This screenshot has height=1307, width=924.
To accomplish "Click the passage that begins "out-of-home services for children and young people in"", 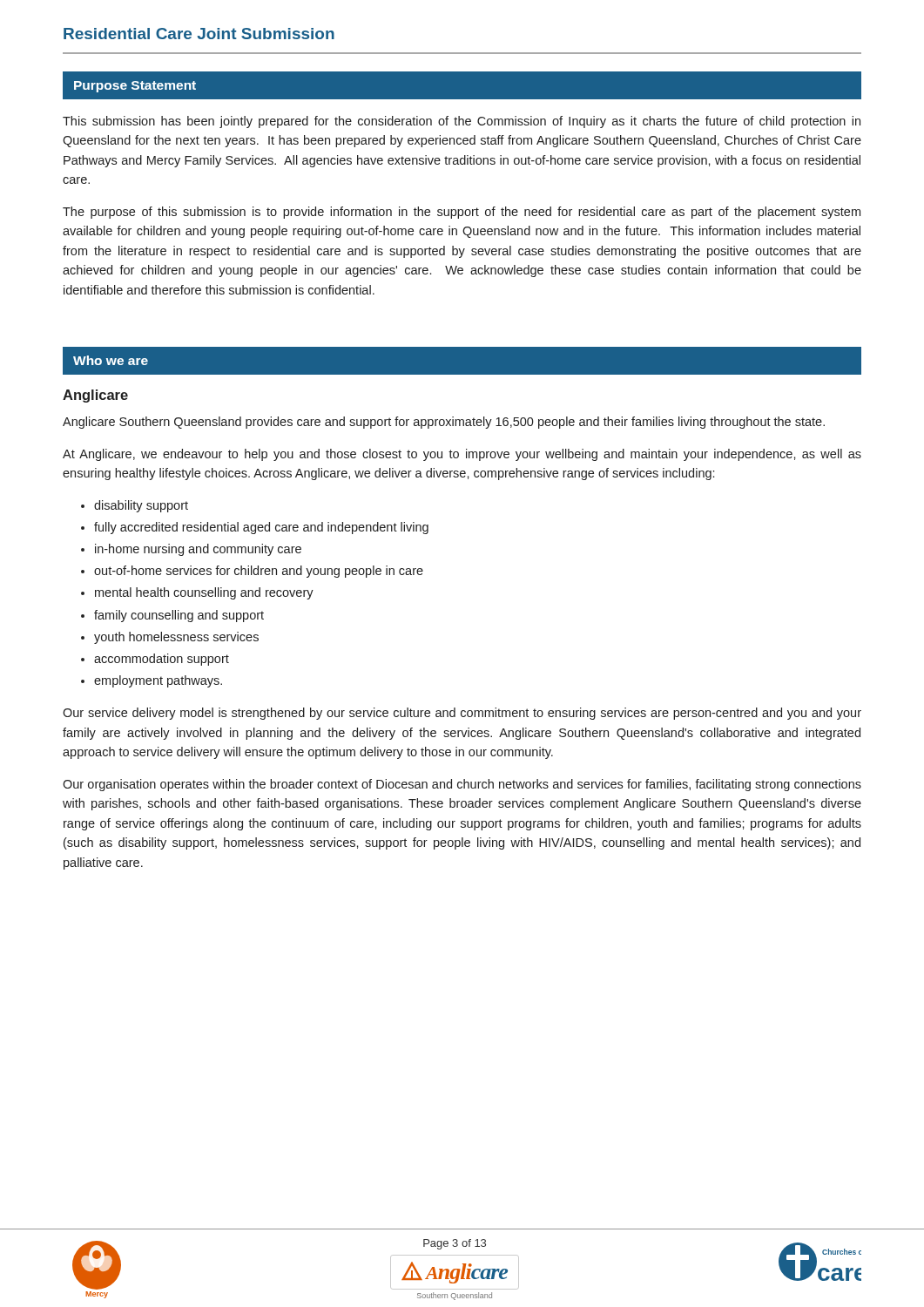I will pos(259,571).
